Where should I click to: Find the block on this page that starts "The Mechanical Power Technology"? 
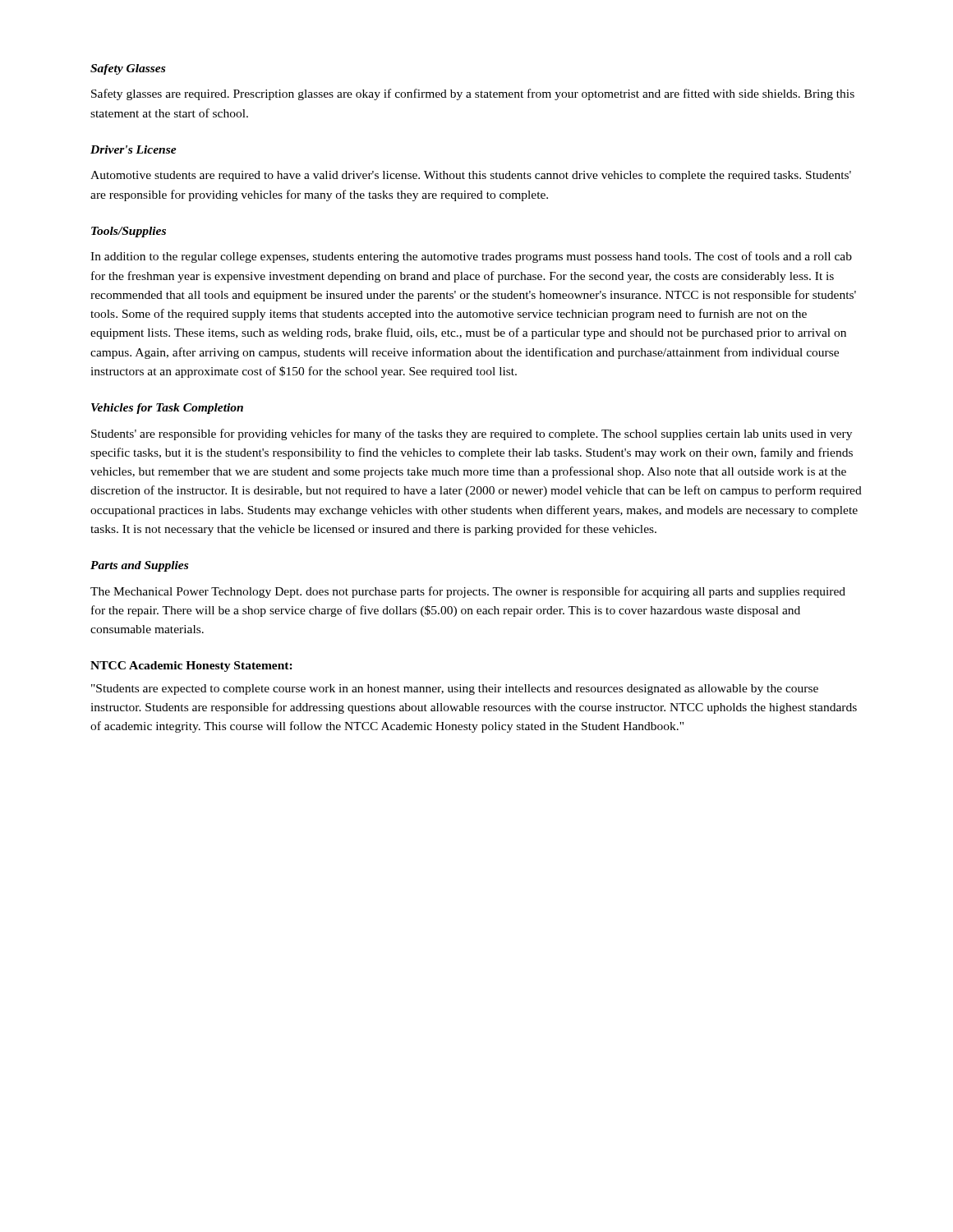click(x=468, y=610)
